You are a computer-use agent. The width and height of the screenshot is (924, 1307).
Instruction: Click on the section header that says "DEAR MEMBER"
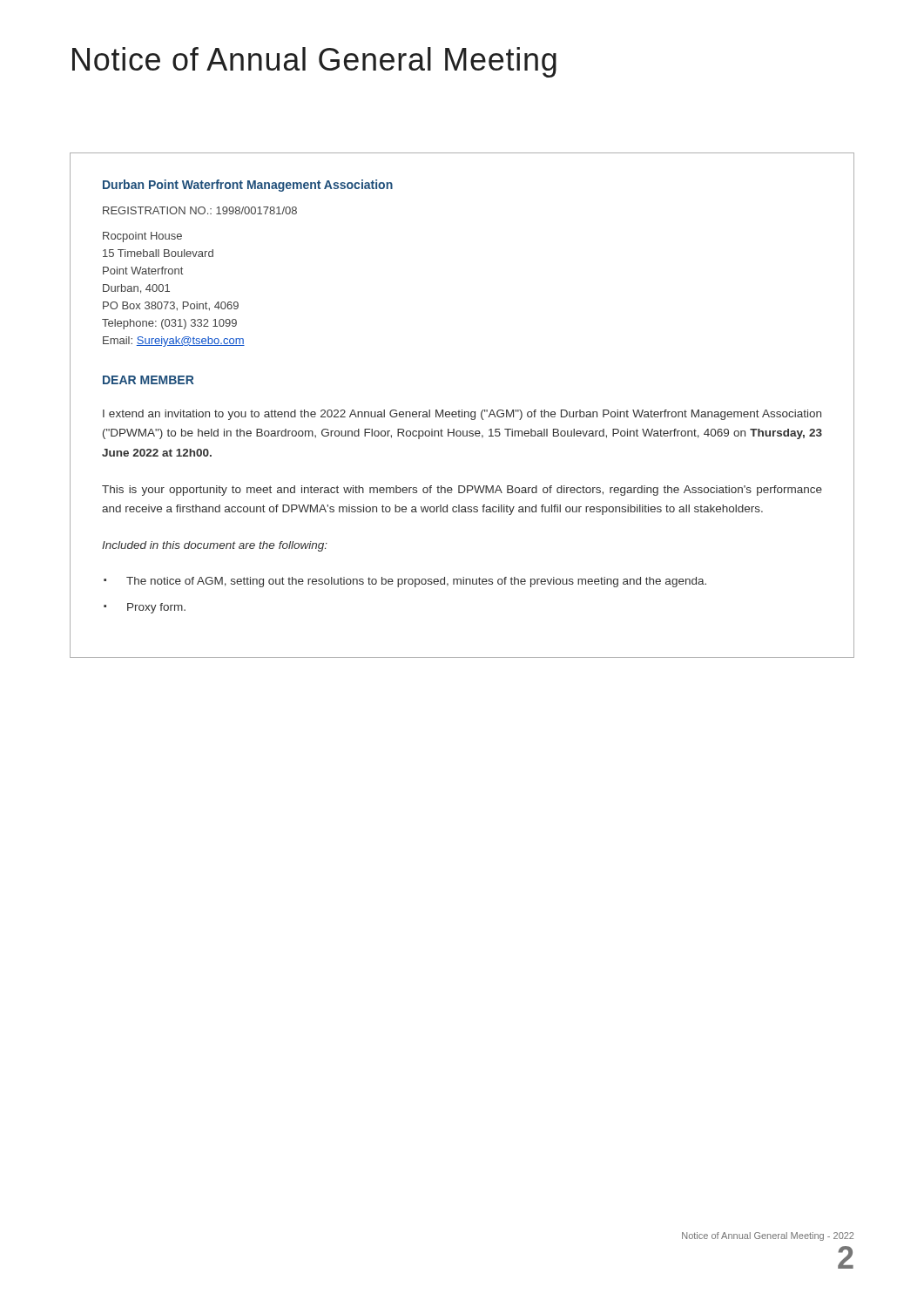[148, 380]
